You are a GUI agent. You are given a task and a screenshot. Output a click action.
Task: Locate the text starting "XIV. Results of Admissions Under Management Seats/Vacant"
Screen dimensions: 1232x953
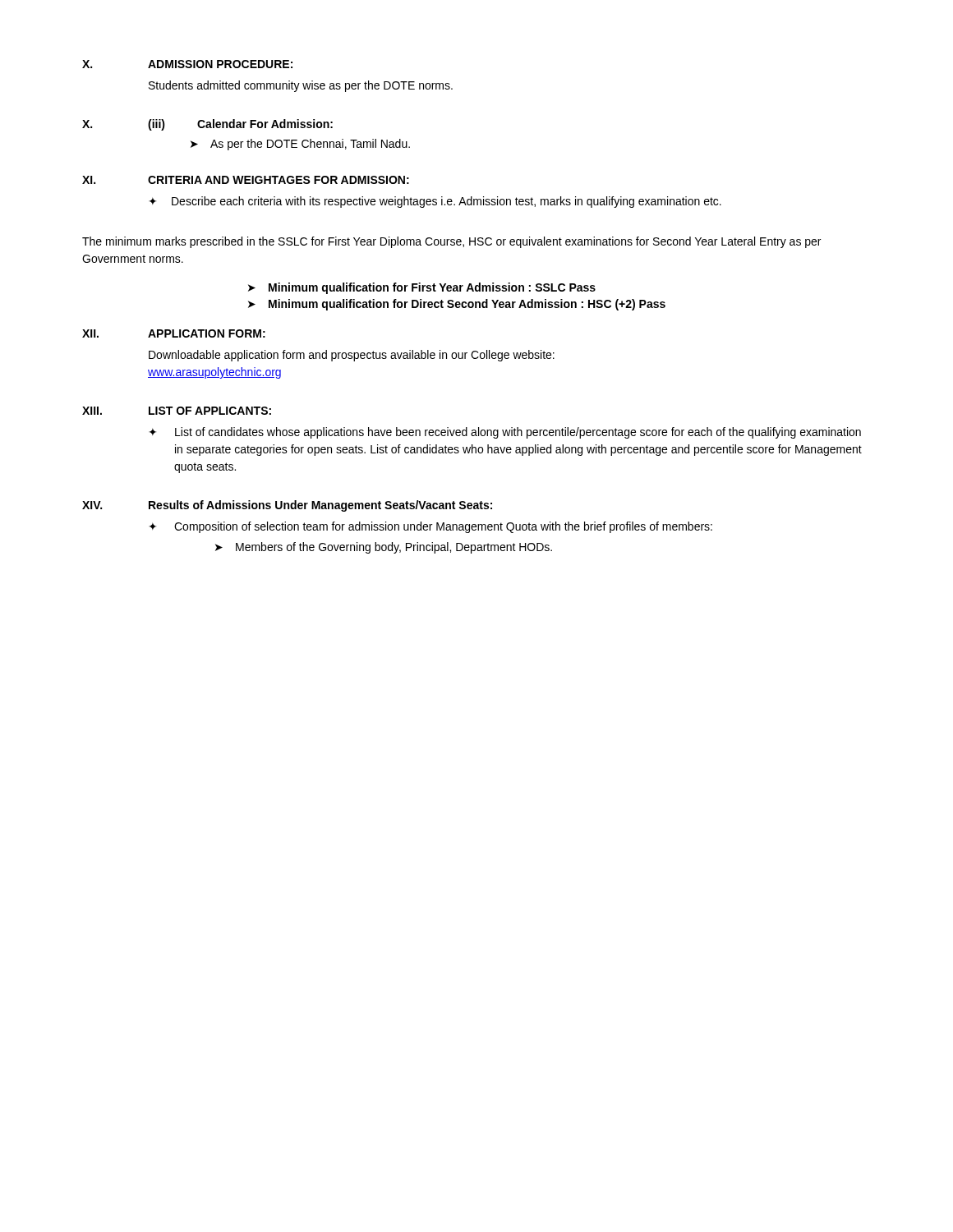tap(288, 505)
